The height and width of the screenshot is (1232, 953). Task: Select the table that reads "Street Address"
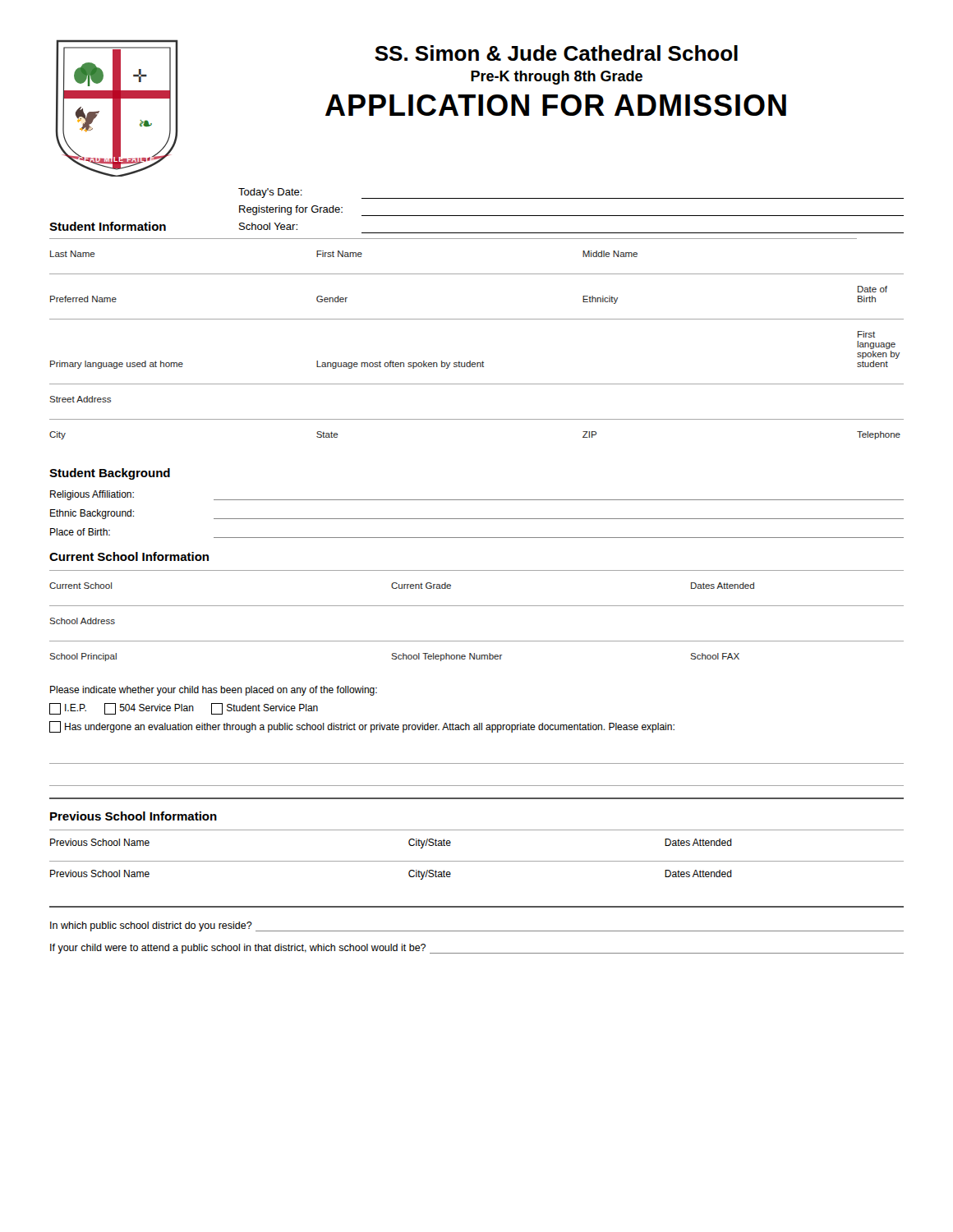coord(476,348)
